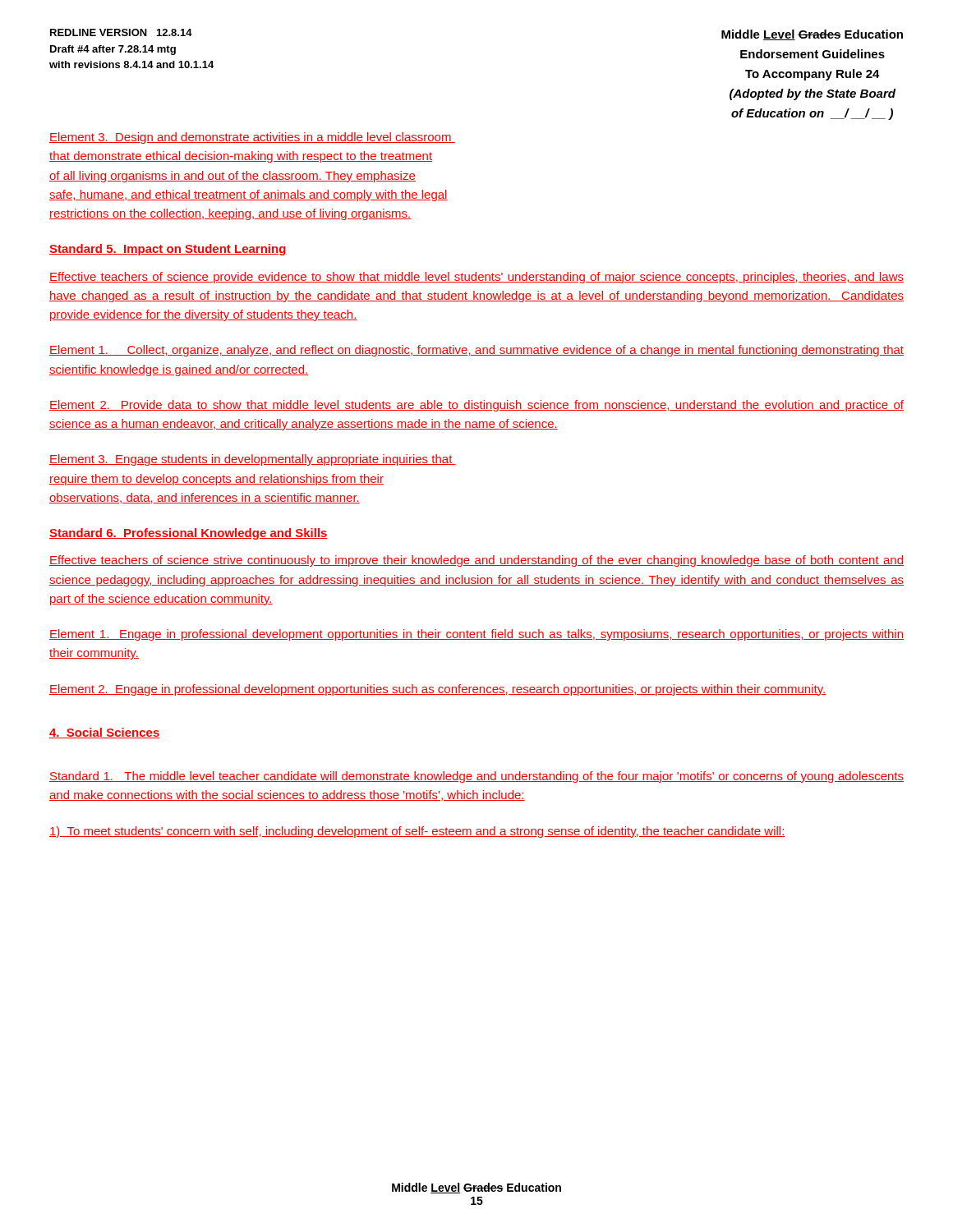Navigate to the text starting "Element 3. Engage students in"
The image size is (953, 1232).
[x=252, y=478]
